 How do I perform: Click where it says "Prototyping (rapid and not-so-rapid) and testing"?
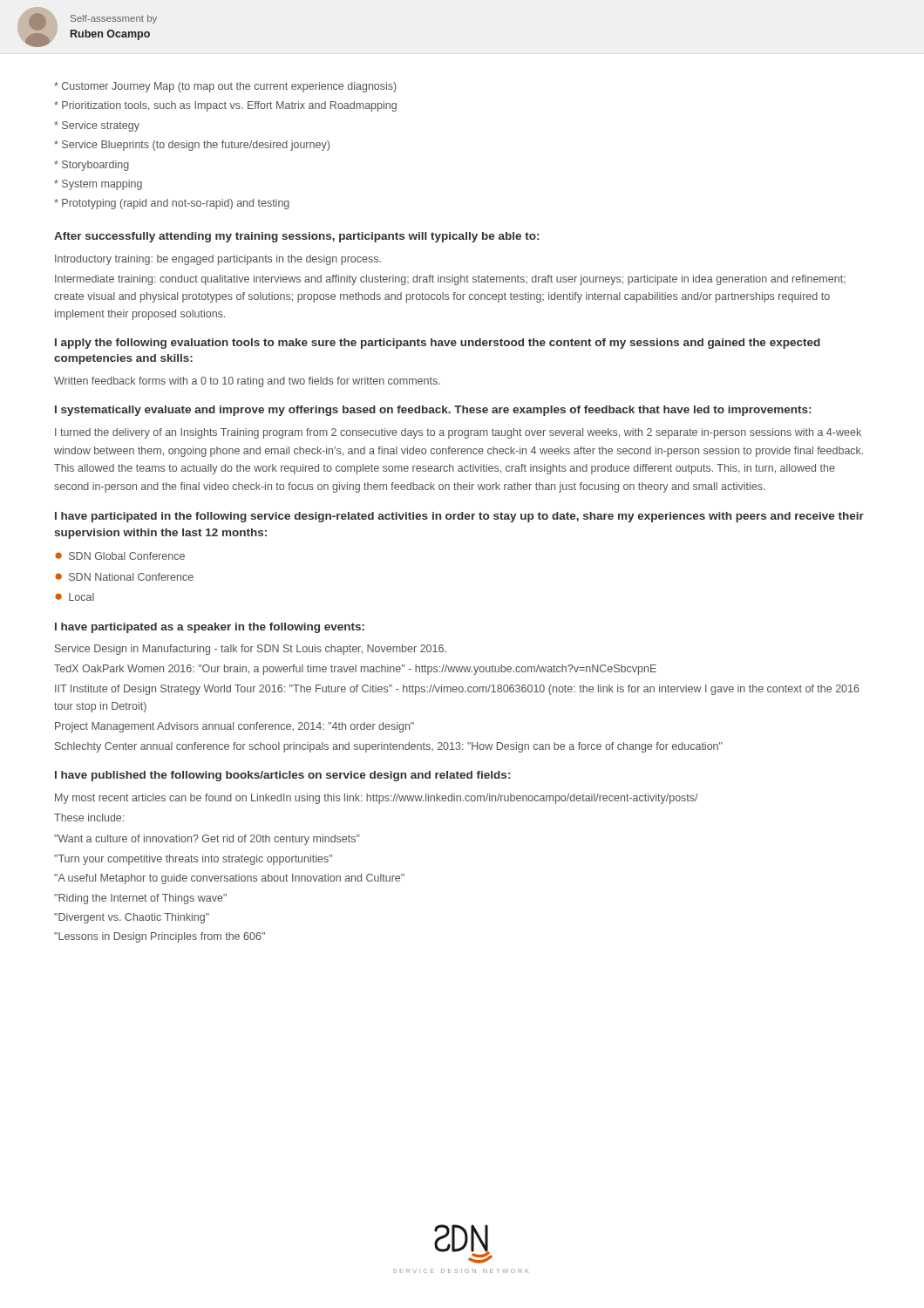click(x=172, y=203)
